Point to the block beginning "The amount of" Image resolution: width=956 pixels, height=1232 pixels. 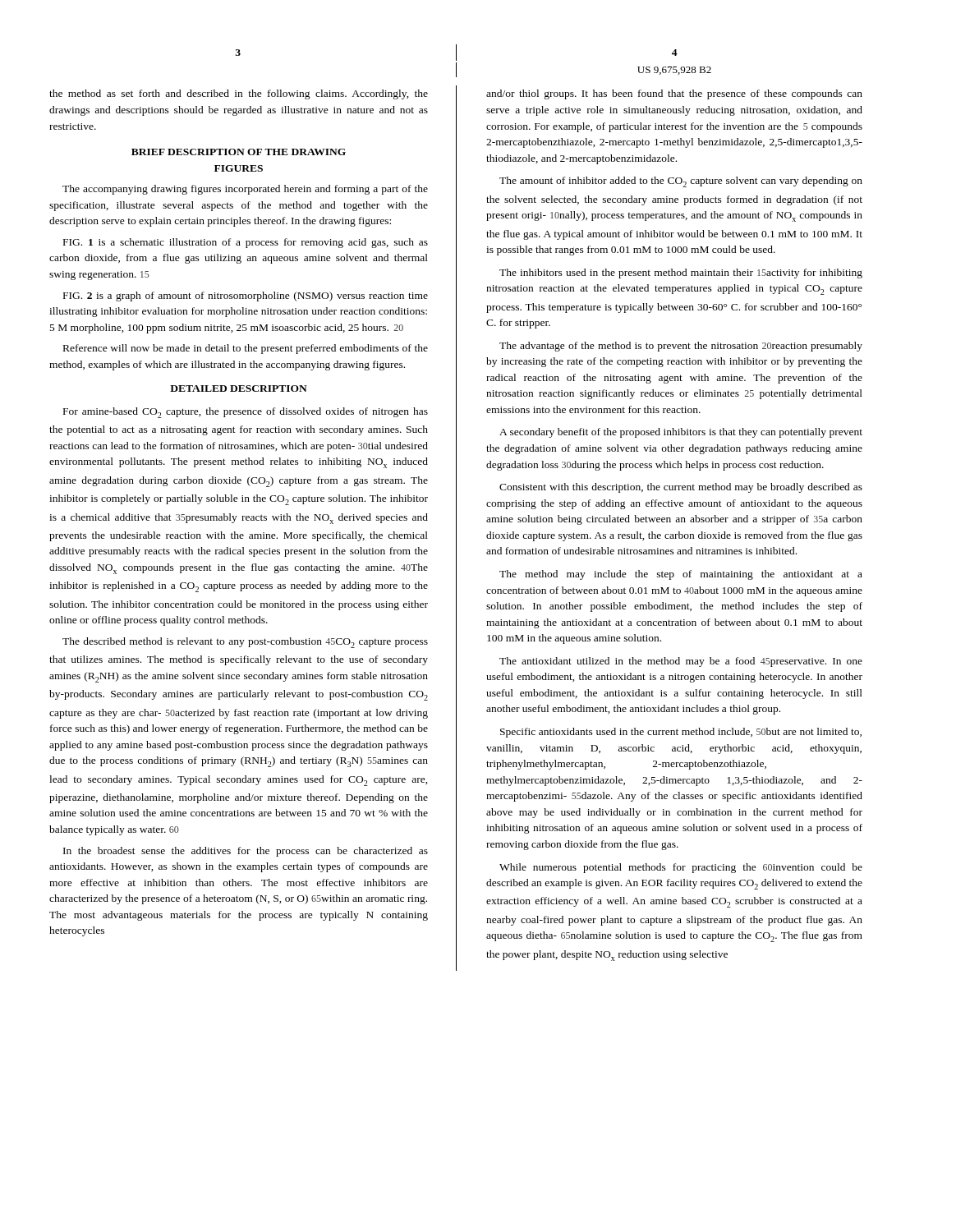point(674,215)
